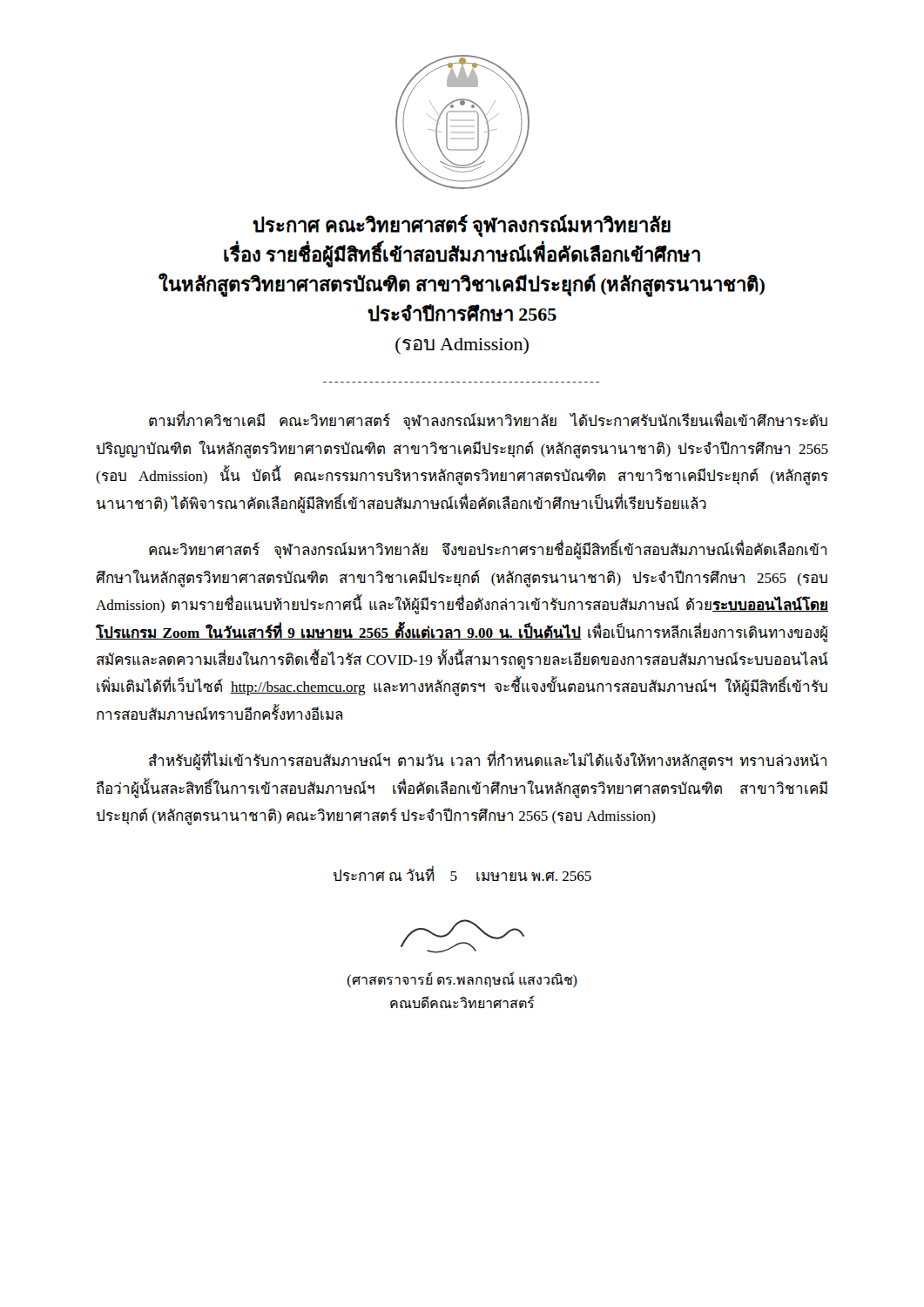Select the passage starting "ประกาศ คณะวิทยาศาสตร์ จุฬาลงกรณ์มหาวิทยาลัย"
The height and width of the screenshot is (1307, 924).
coord(462,285)
